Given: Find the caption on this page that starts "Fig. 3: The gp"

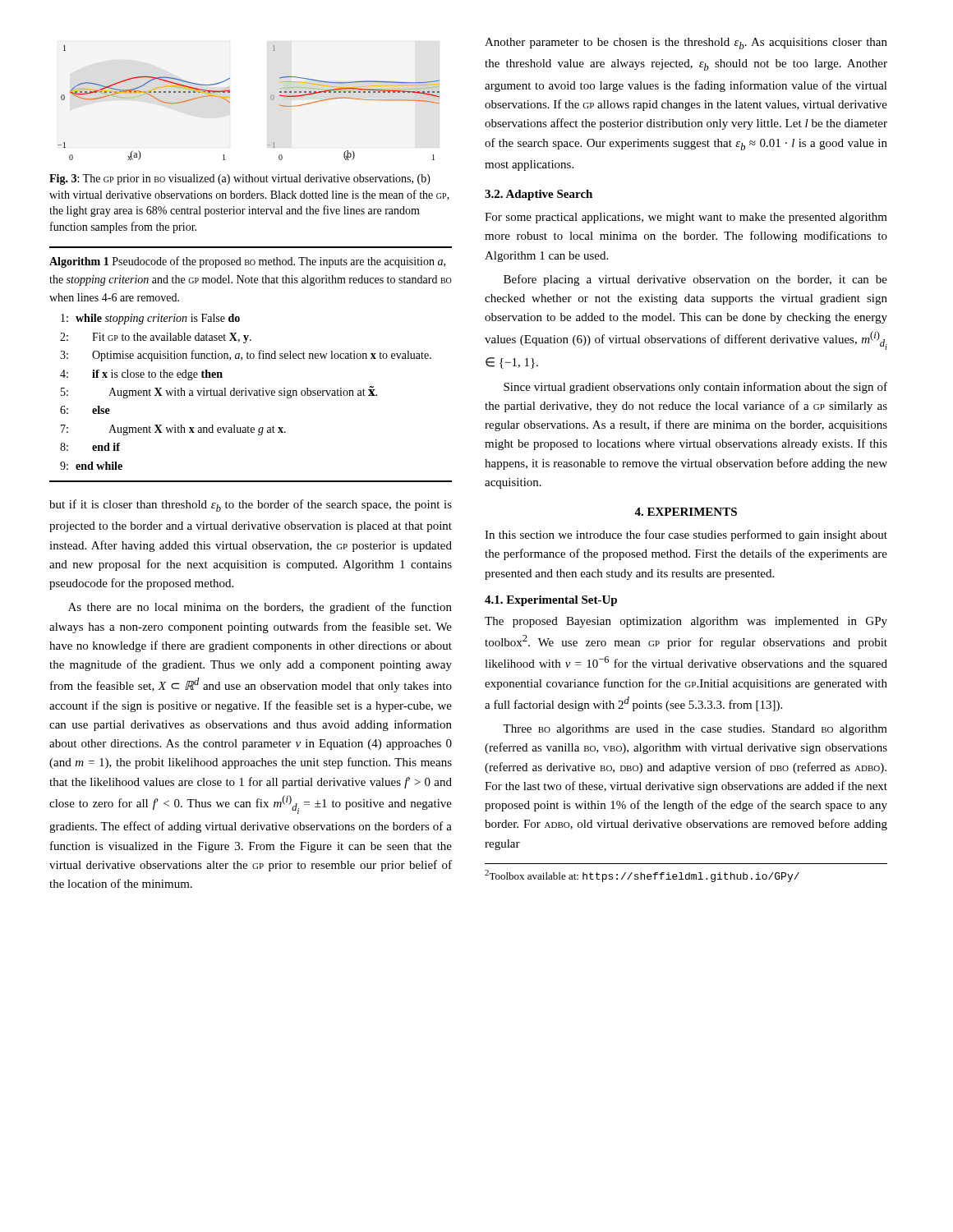Looking at the screenshot, I should coord(249,203).
